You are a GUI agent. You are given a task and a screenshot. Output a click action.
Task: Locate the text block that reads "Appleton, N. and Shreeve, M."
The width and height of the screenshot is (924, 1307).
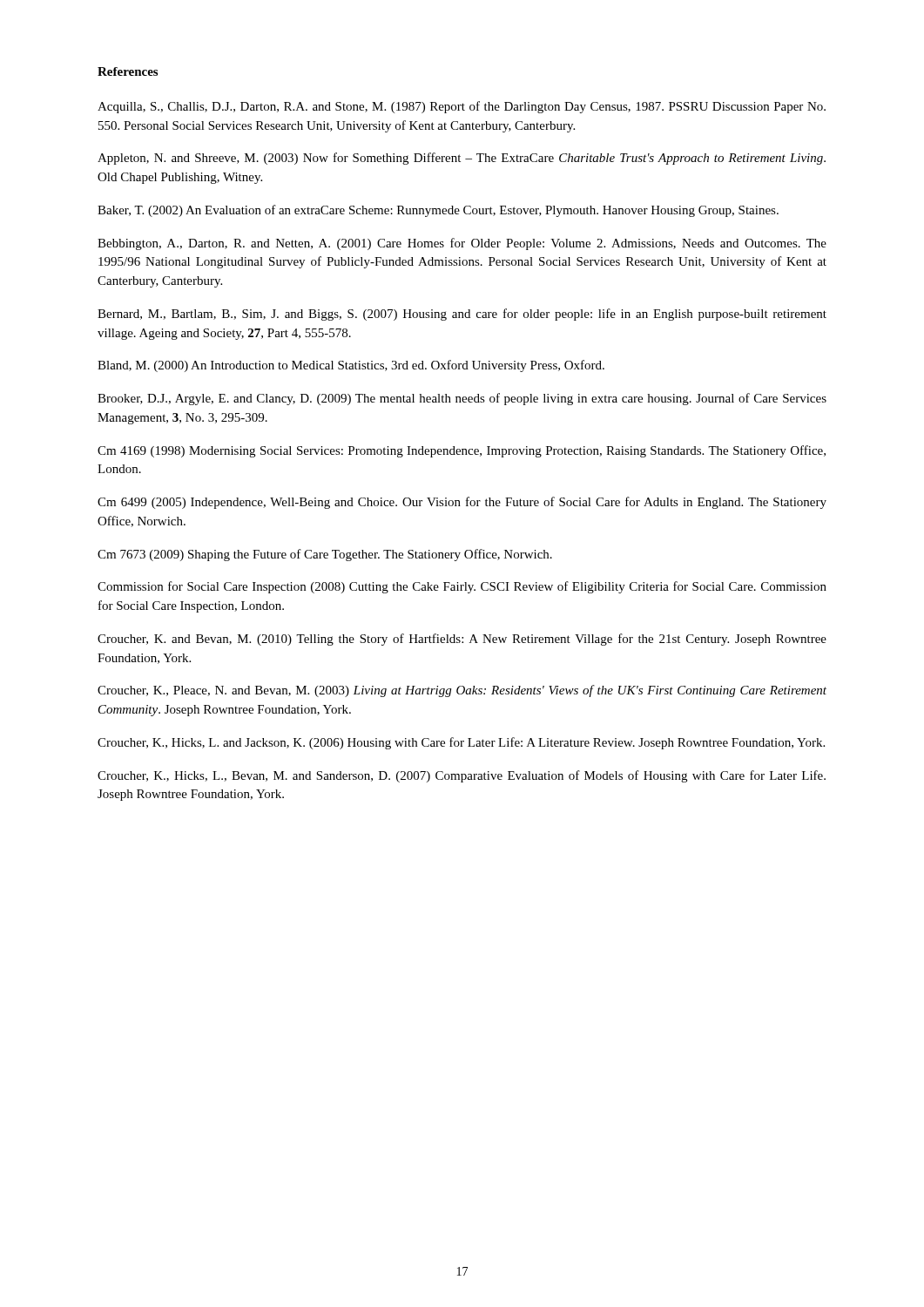tap(462, 167)
